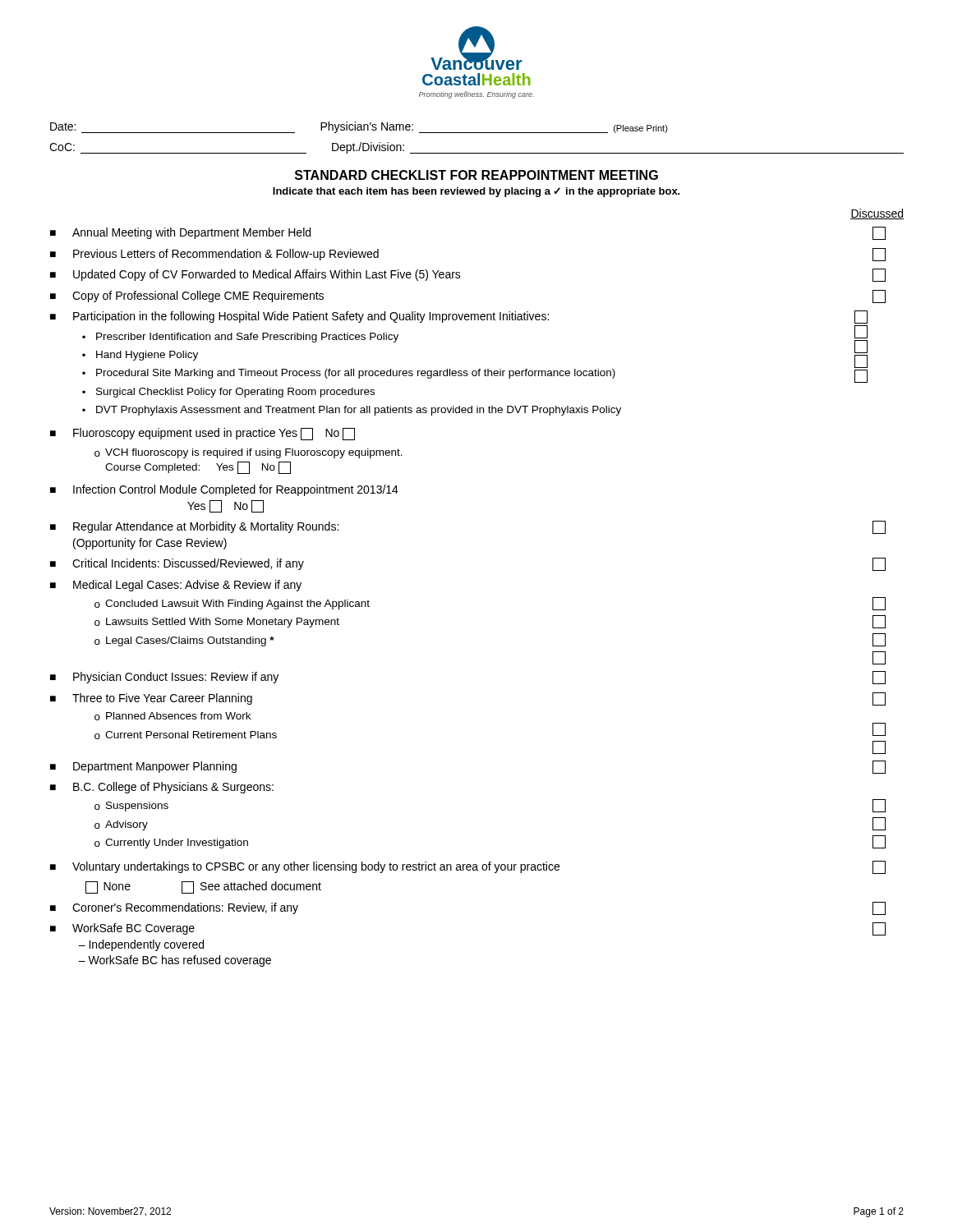The width and height of the screenshot is (953, 1232).
Task: Click where it says "■ Copy of Professional College CME Requirements"
Action: 198,296
